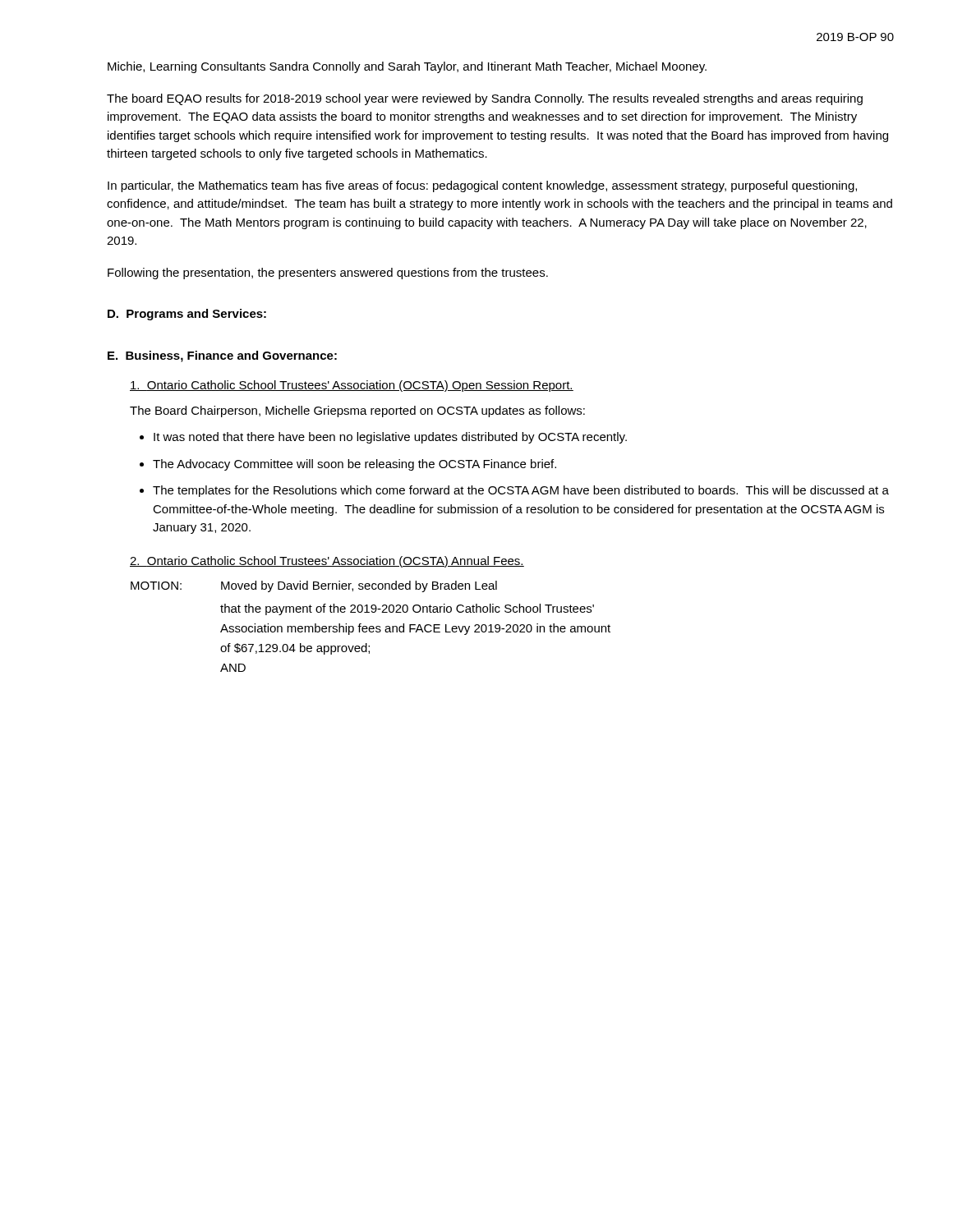Screen dimensions: 1232x953
Task: Locate the block of text that opens with "MOTION: Moved by David"
Action: pos(512,627)
